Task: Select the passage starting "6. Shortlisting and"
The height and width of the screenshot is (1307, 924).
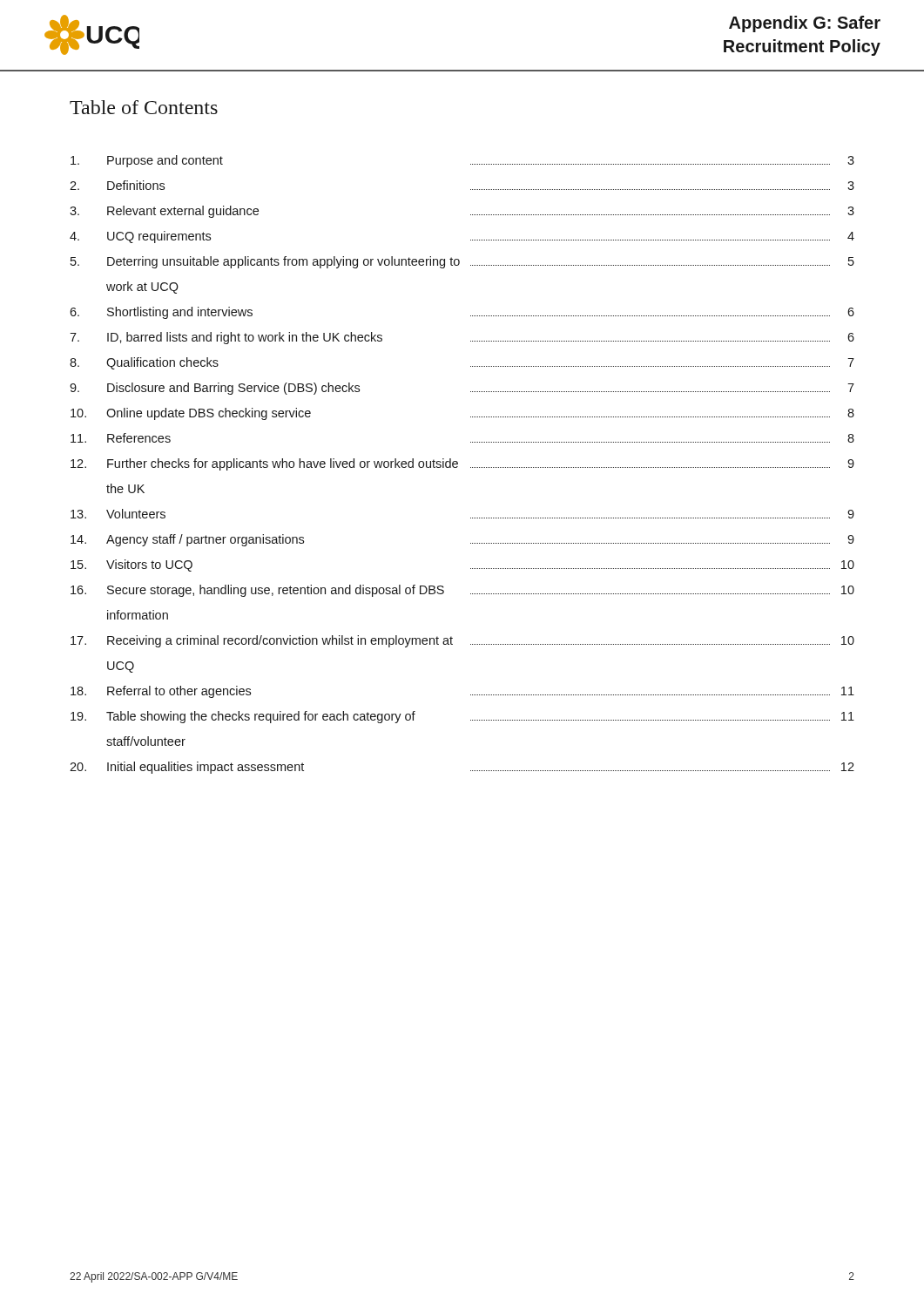Action: tap(462, 312)
